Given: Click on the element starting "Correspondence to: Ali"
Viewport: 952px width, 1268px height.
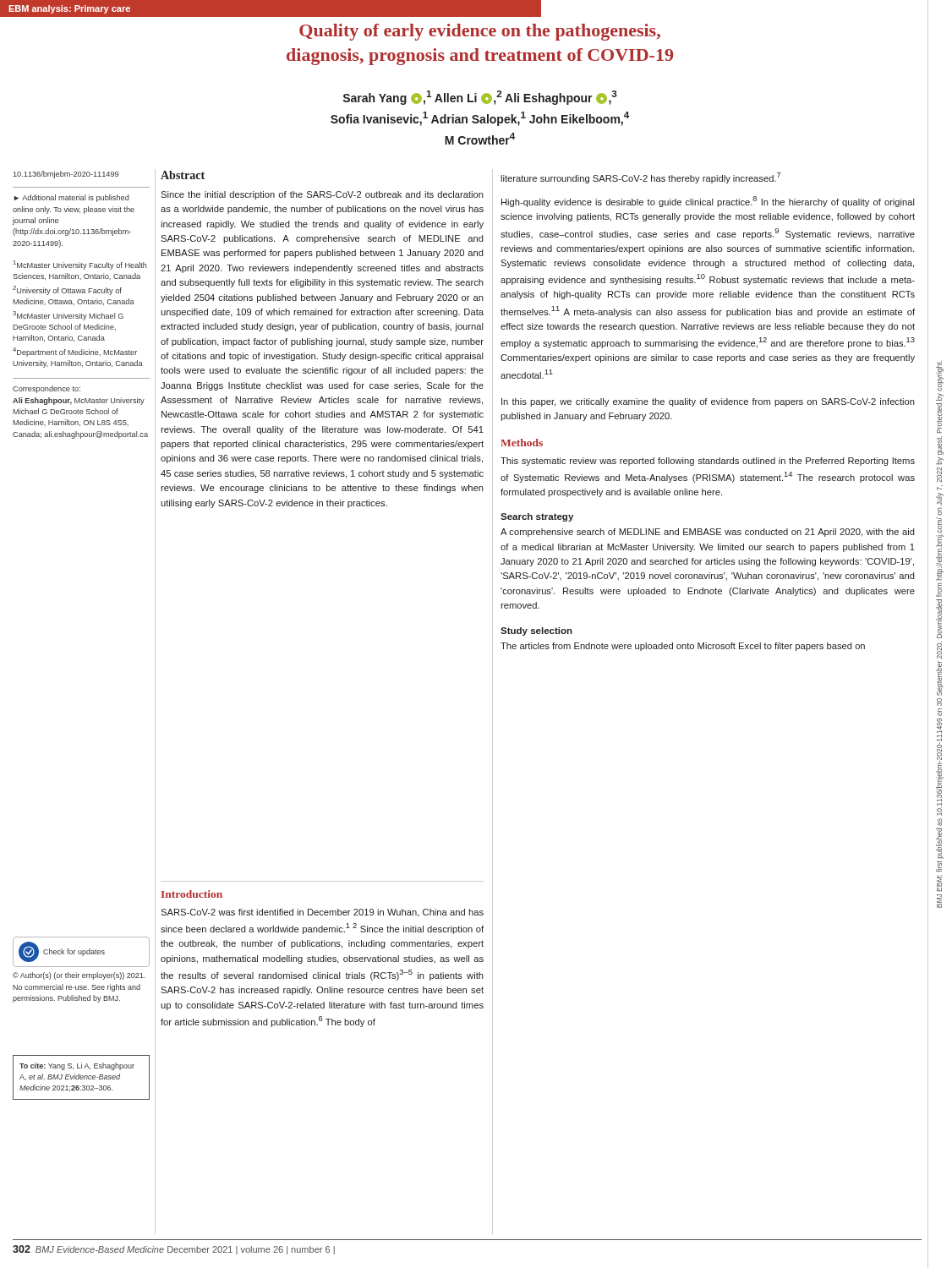Looking at the screenshot, I should pyautogui.click(x=80, y=412).
